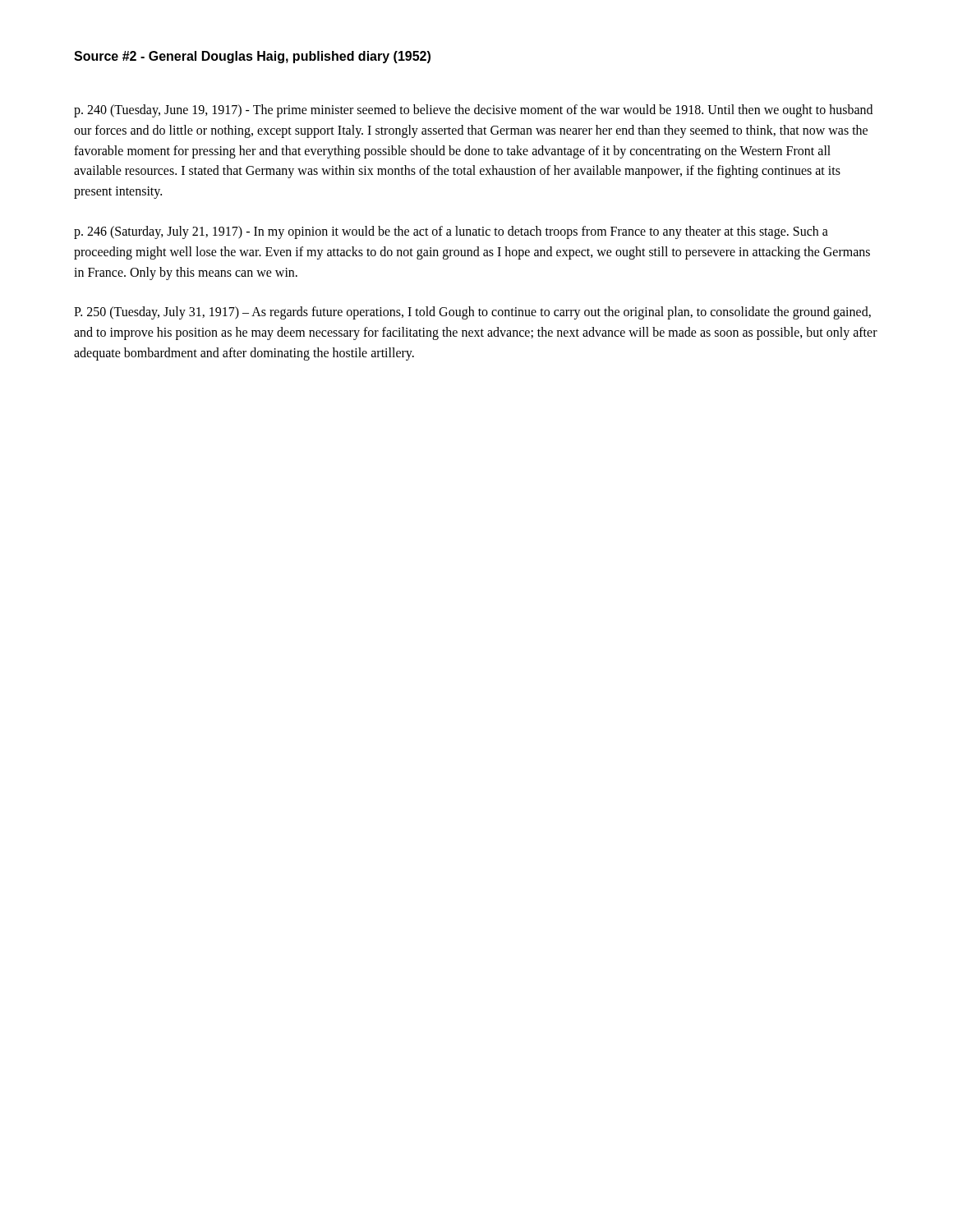Image resolution: width=953 pixels, height=1232 pixels.
Task: Find the block on this page that starts "P. 250 (Tuesday, July"
Action: pyautogui.click(x=475, y=332)
